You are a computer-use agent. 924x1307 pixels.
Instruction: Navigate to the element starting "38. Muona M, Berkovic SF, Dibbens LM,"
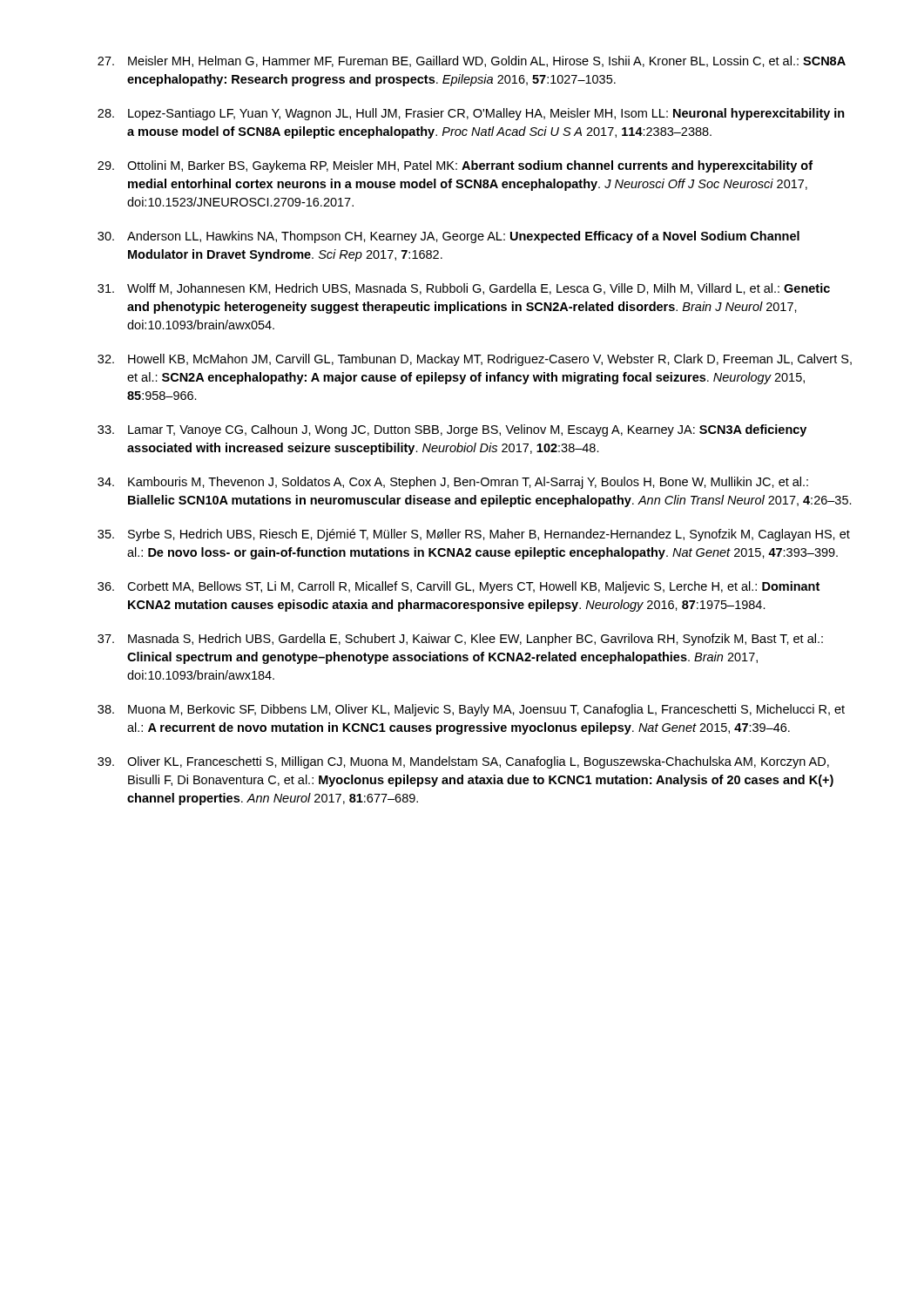coord(462,719)
